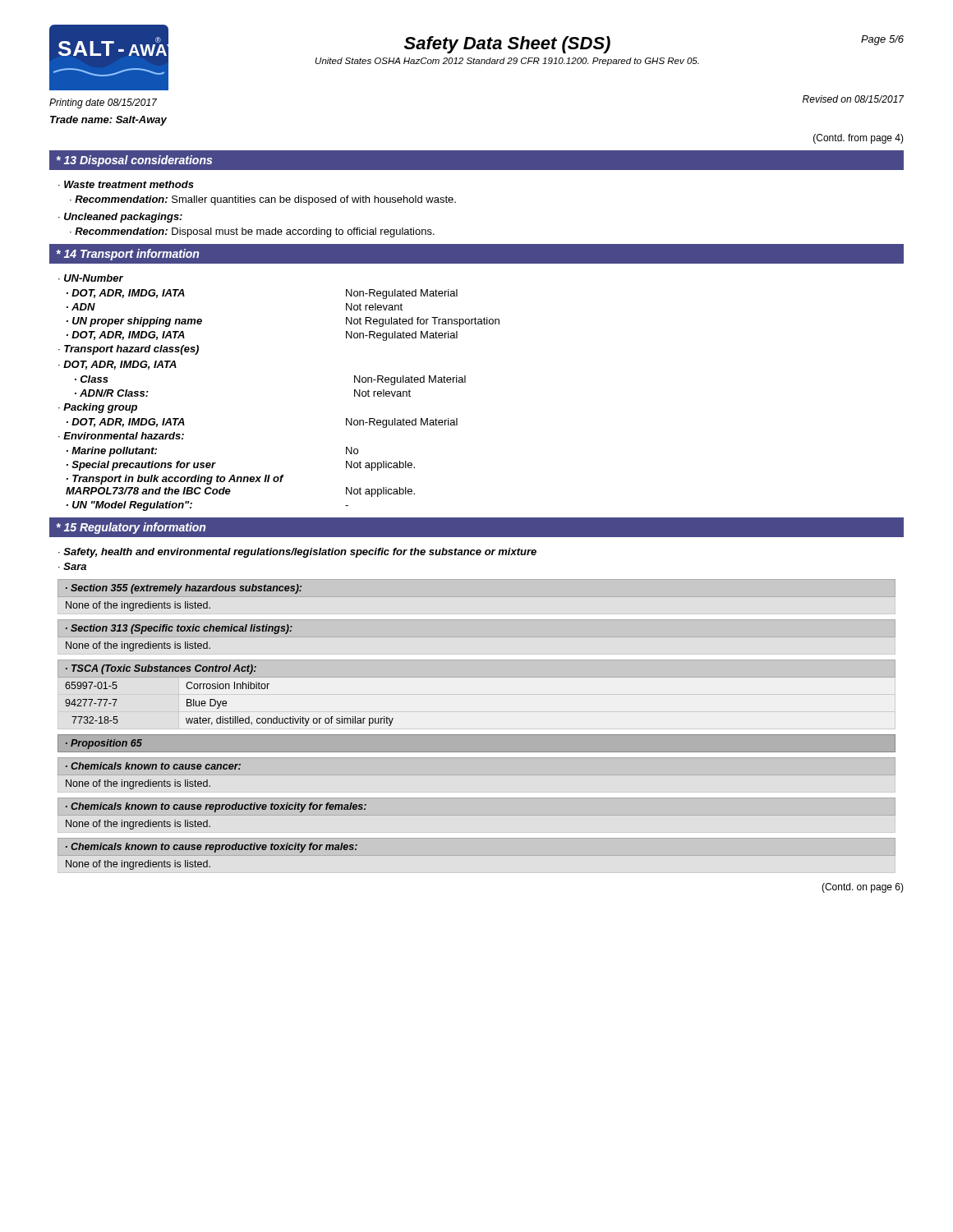Find the list item with the text "· Marine pollutant:"
The width and height of the screenshot is (953, 1232).
click(x=112, y=451)
